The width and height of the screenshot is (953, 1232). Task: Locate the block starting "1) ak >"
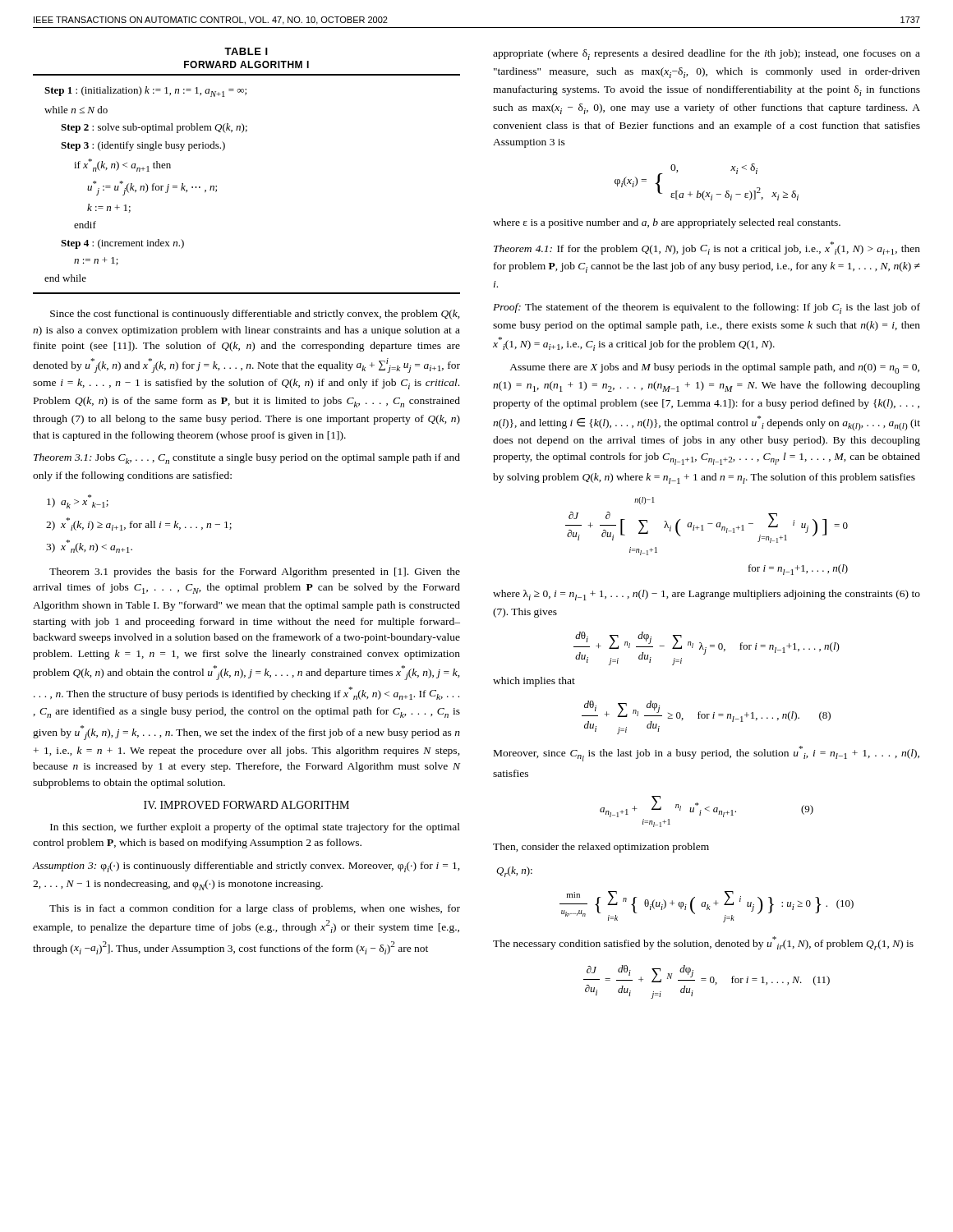[x=77, y=501]
